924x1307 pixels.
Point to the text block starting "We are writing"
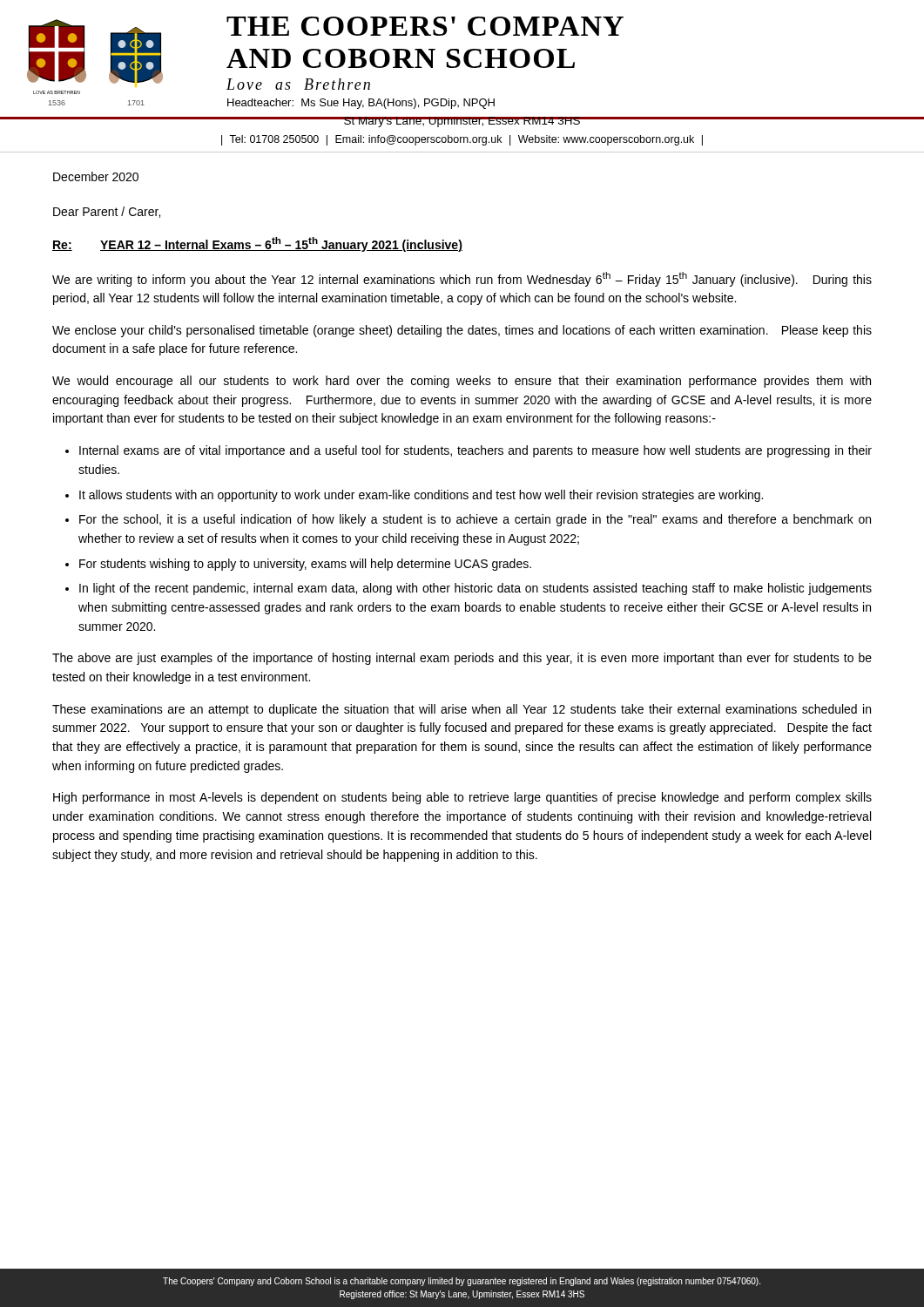pyautogui.click(x=462, y=287)
